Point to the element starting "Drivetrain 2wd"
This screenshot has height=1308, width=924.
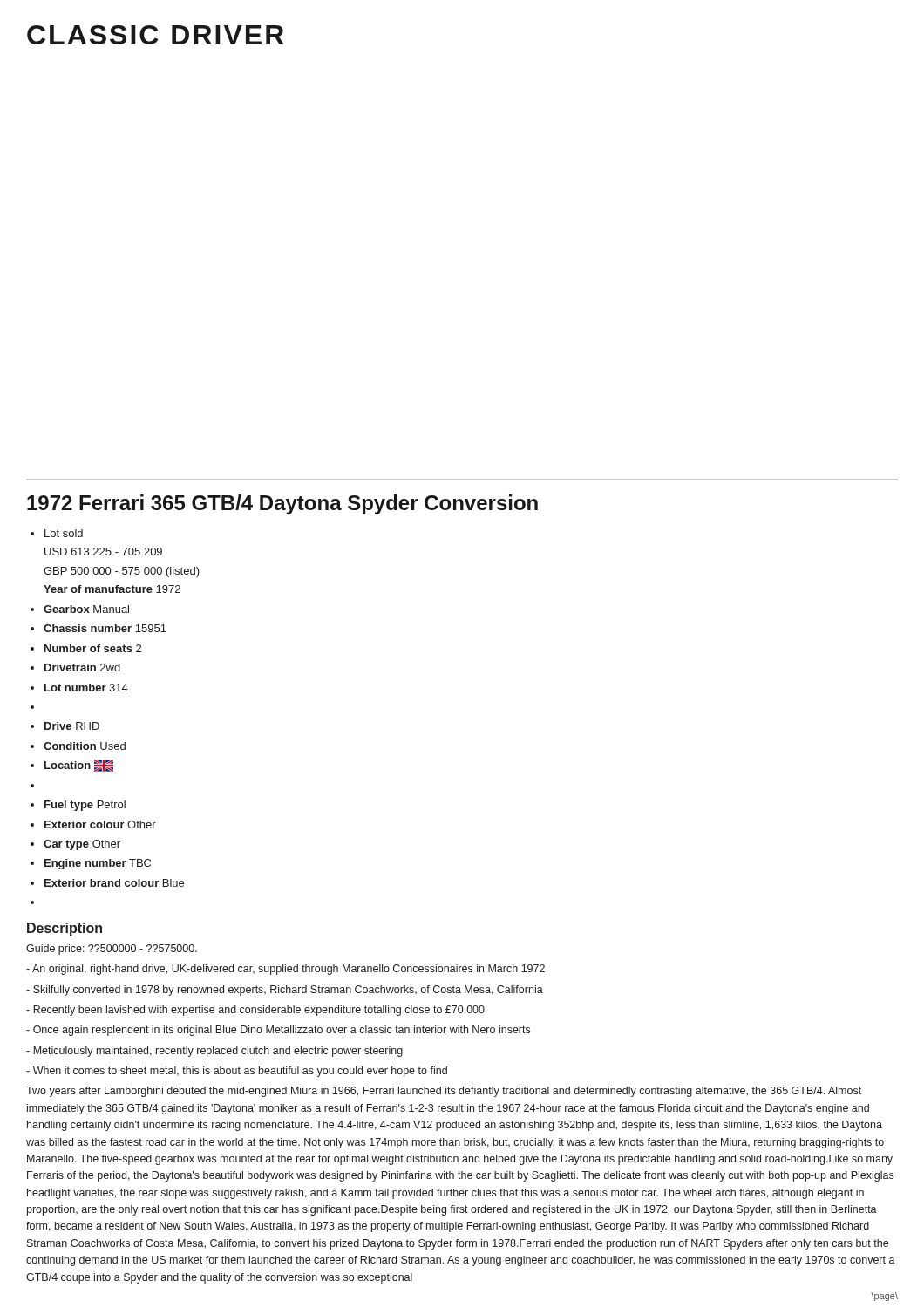coord(82,668)
